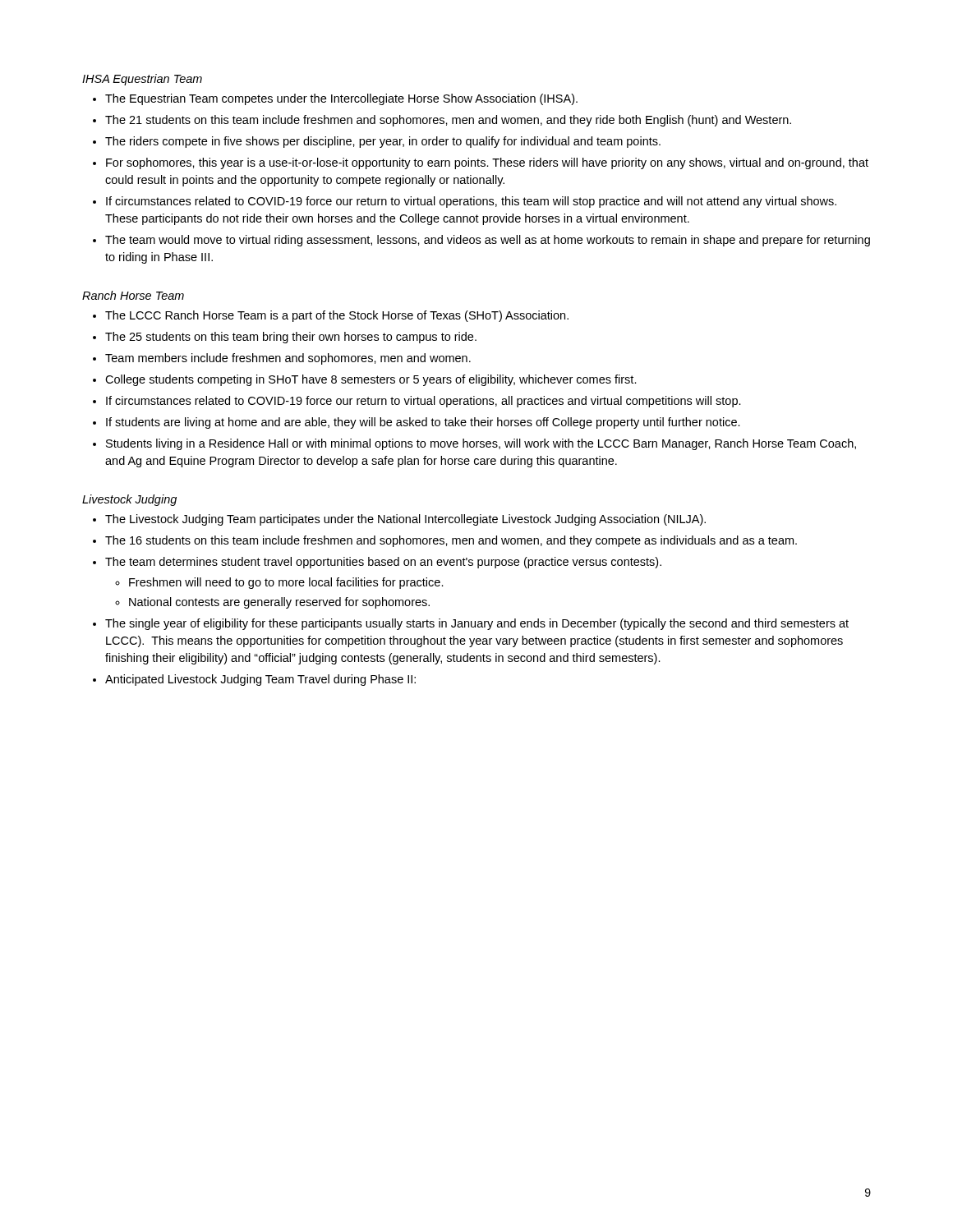Navigate to the element starting "The Equestrian Team competes under"
The height and width of the screenshot is (1232, 953).
click(x=342, y=99)
